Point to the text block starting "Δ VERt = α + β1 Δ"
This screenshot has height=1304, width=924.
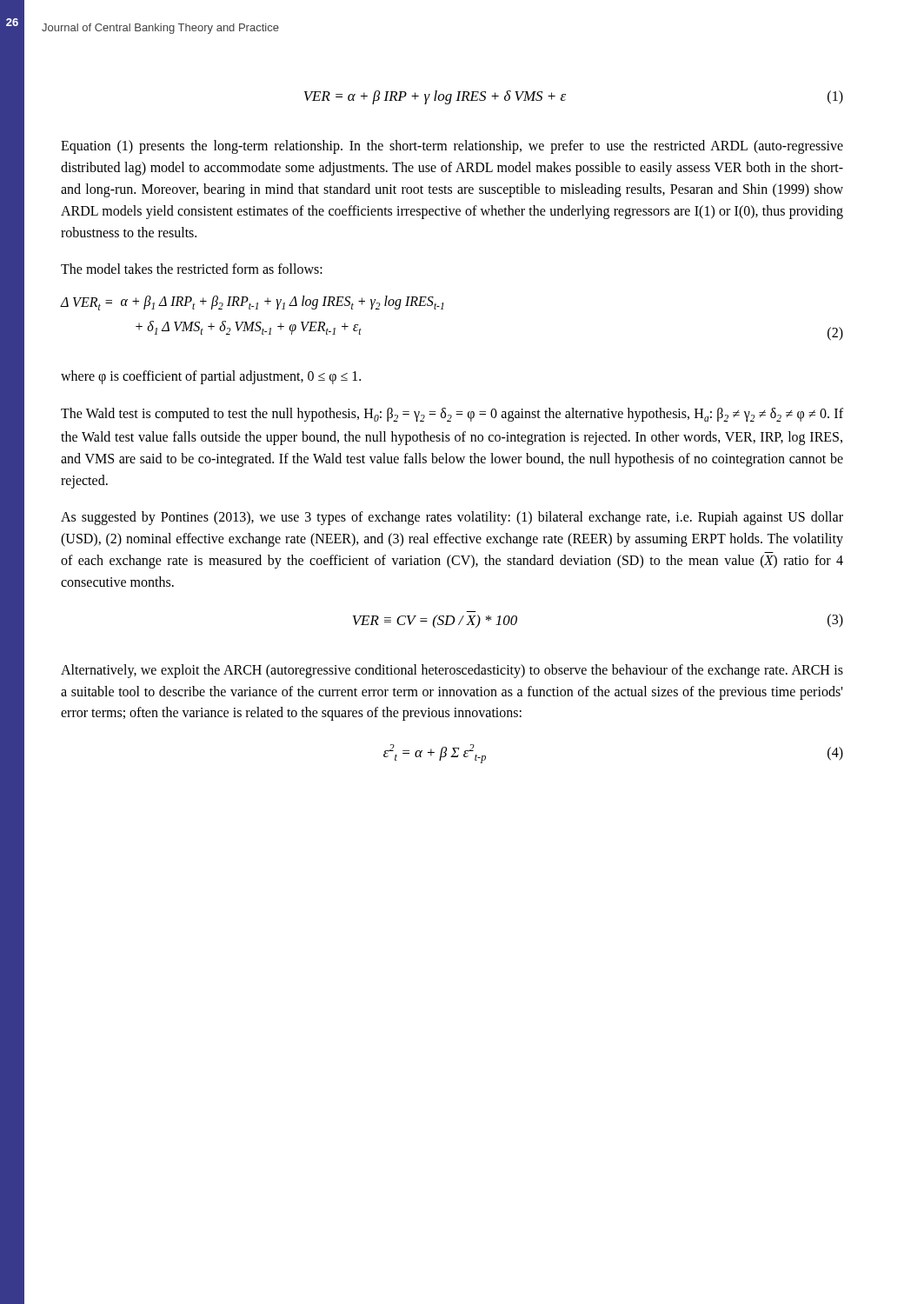[252, 303]
